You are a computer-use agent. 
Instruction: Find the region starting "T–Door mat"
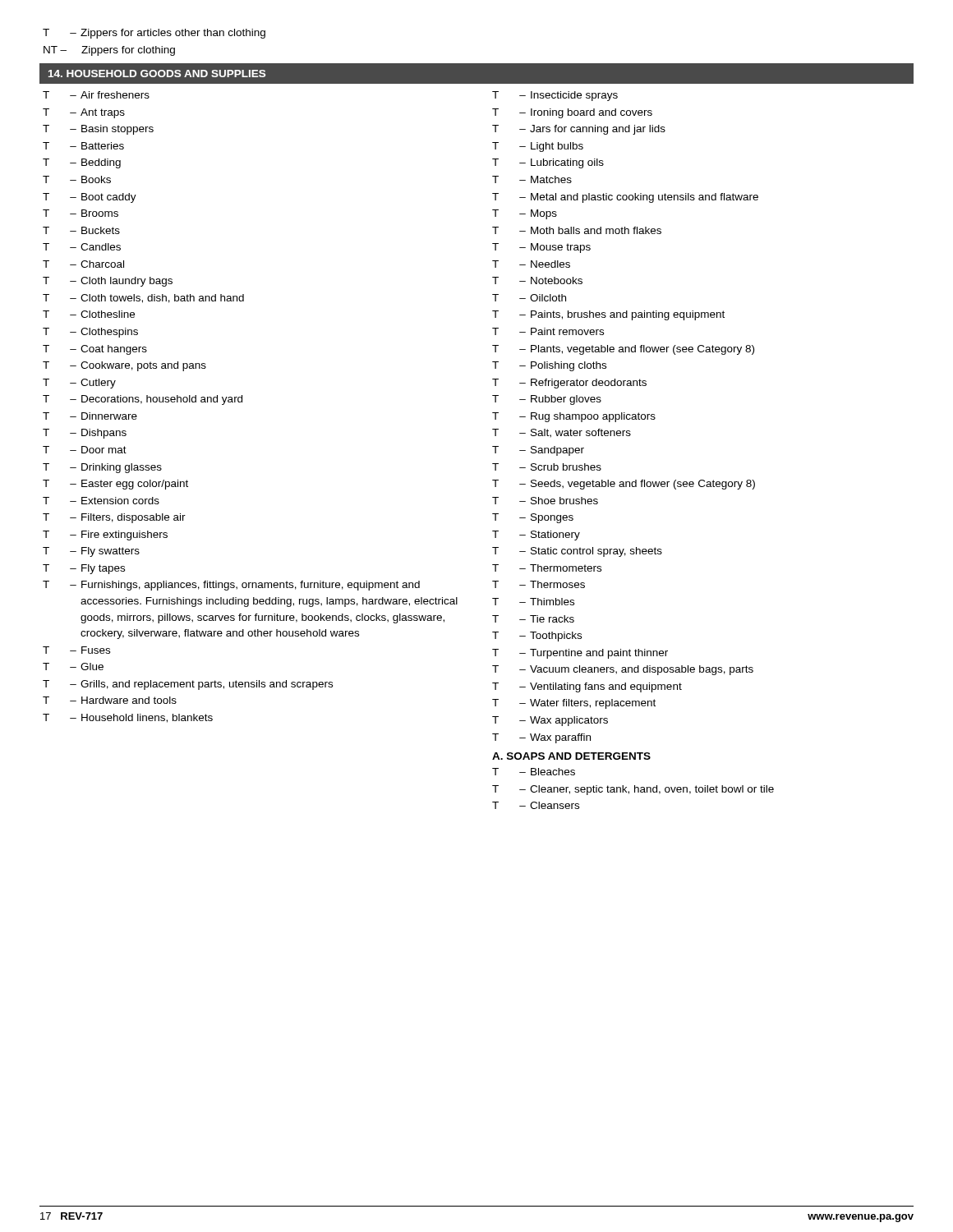(x=85, y=450)
